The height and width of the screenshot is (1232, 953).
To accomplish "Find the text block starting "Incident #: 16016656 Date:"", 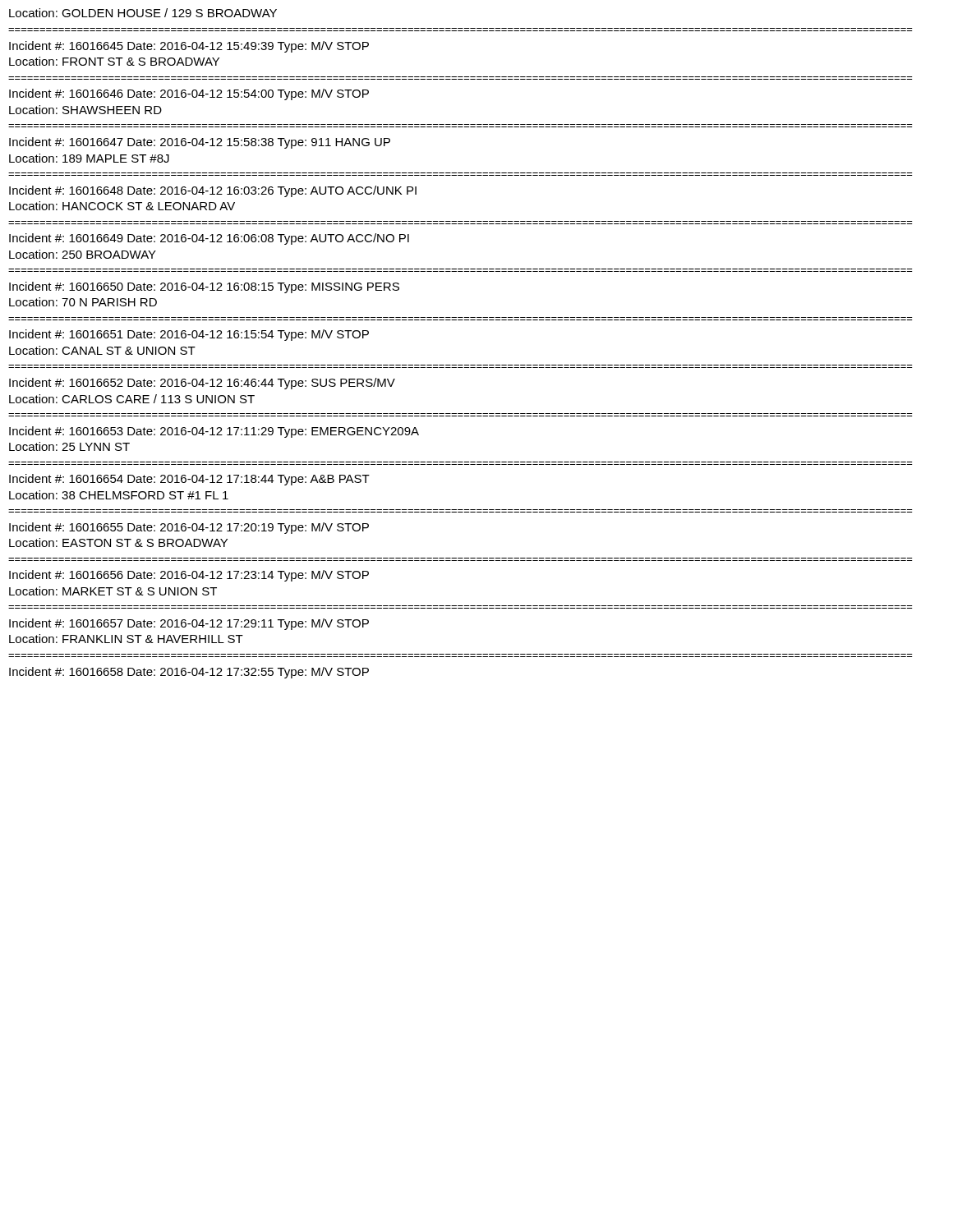I will [x=189, y=576].
